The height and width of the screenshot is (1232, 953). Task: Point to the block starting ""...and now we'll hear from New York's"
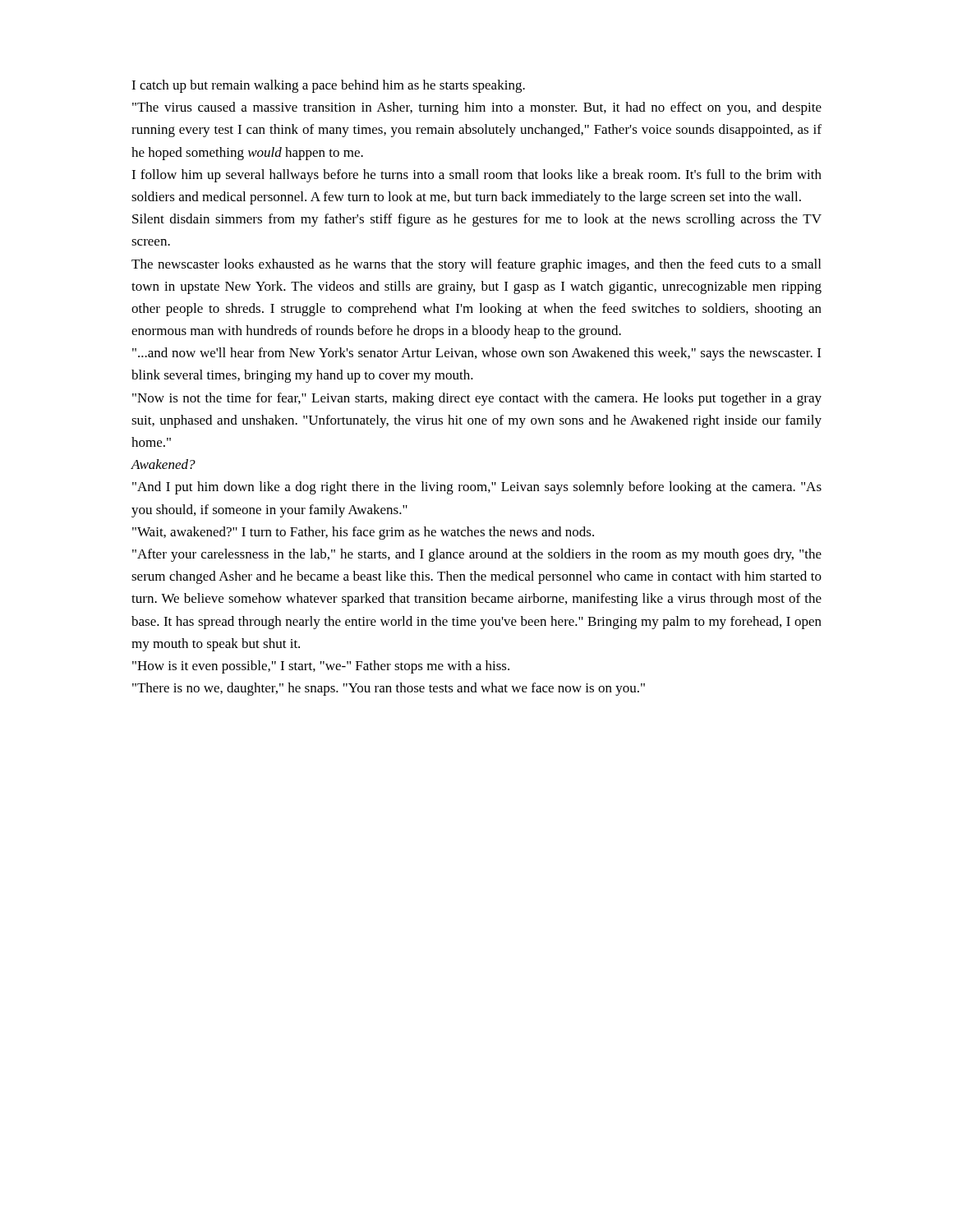476,364
